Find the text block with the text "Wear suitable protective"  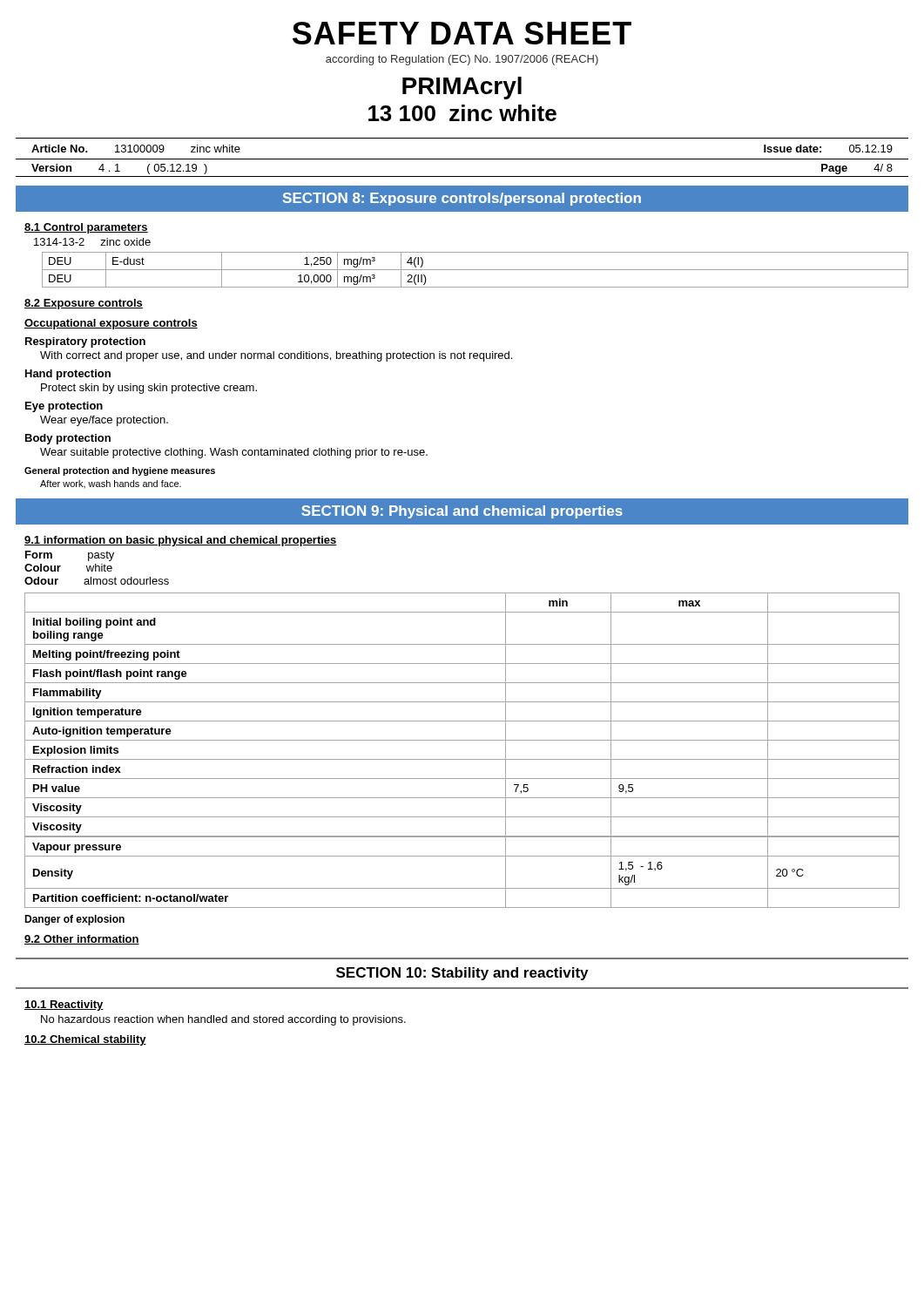(234, 452)
